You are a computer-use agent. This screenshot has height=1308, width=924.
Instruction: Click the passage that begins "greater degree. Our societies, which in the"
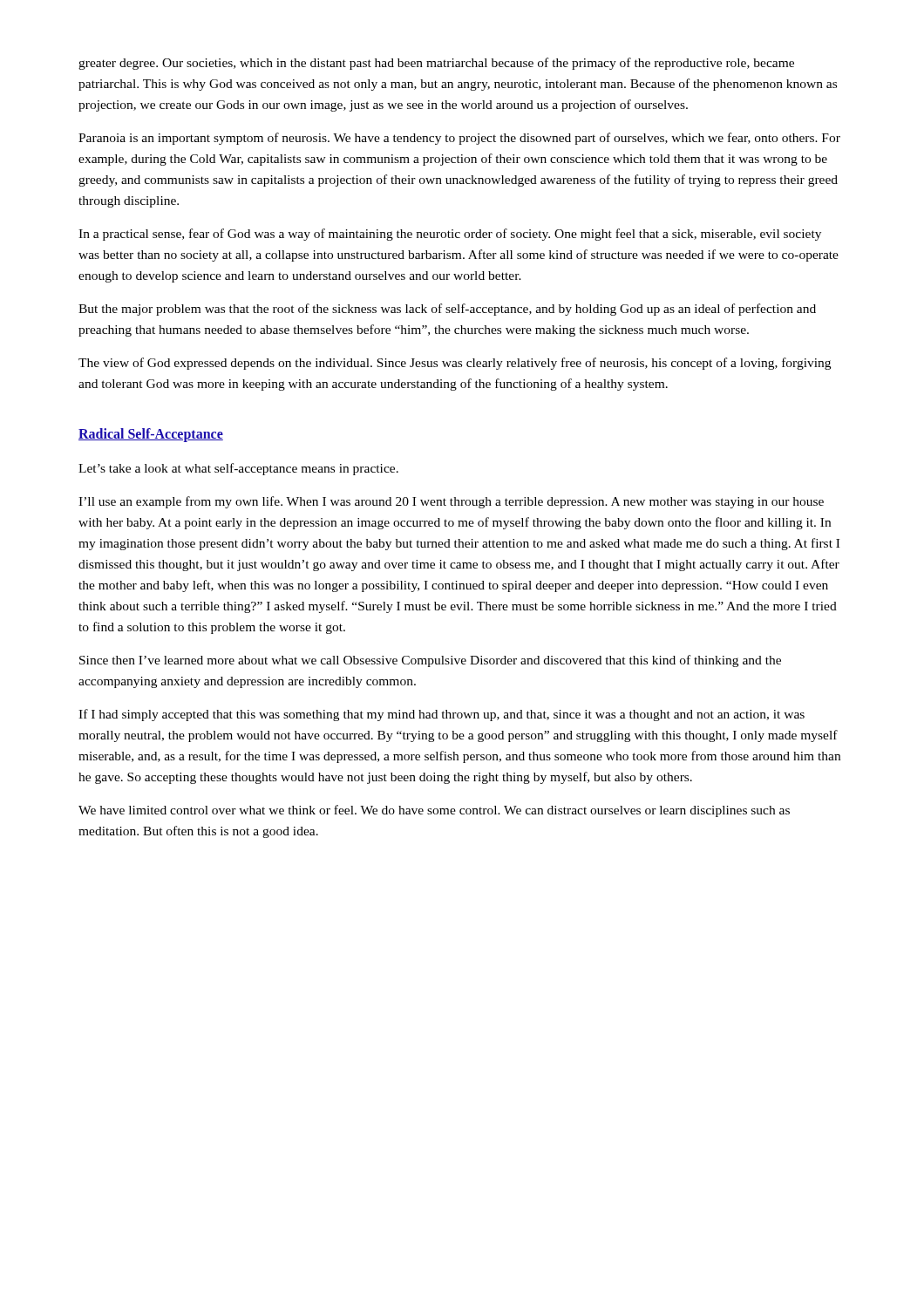458,83
